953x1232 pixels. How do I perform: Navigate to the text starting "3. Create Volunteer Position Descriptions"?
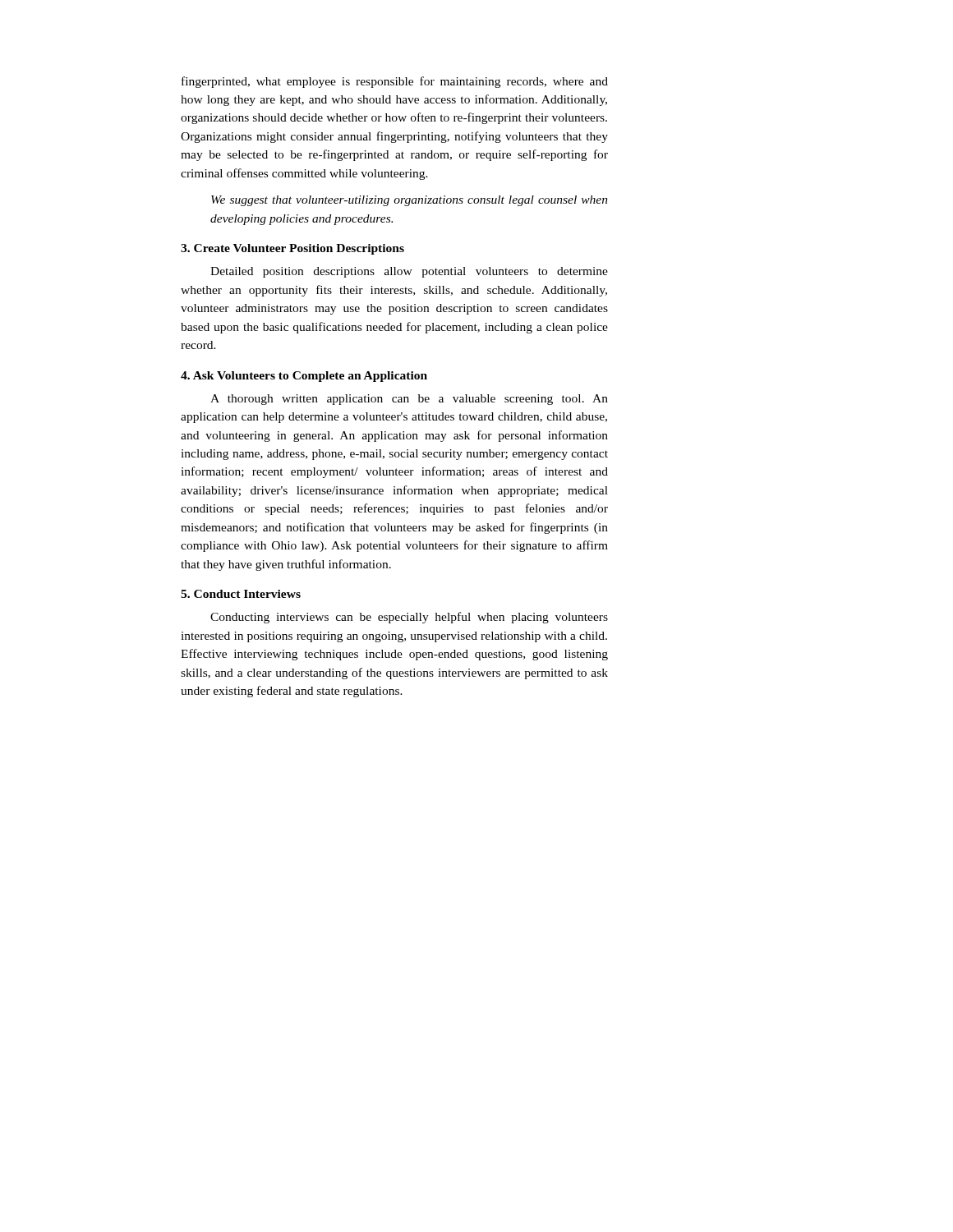click(394, 248)
